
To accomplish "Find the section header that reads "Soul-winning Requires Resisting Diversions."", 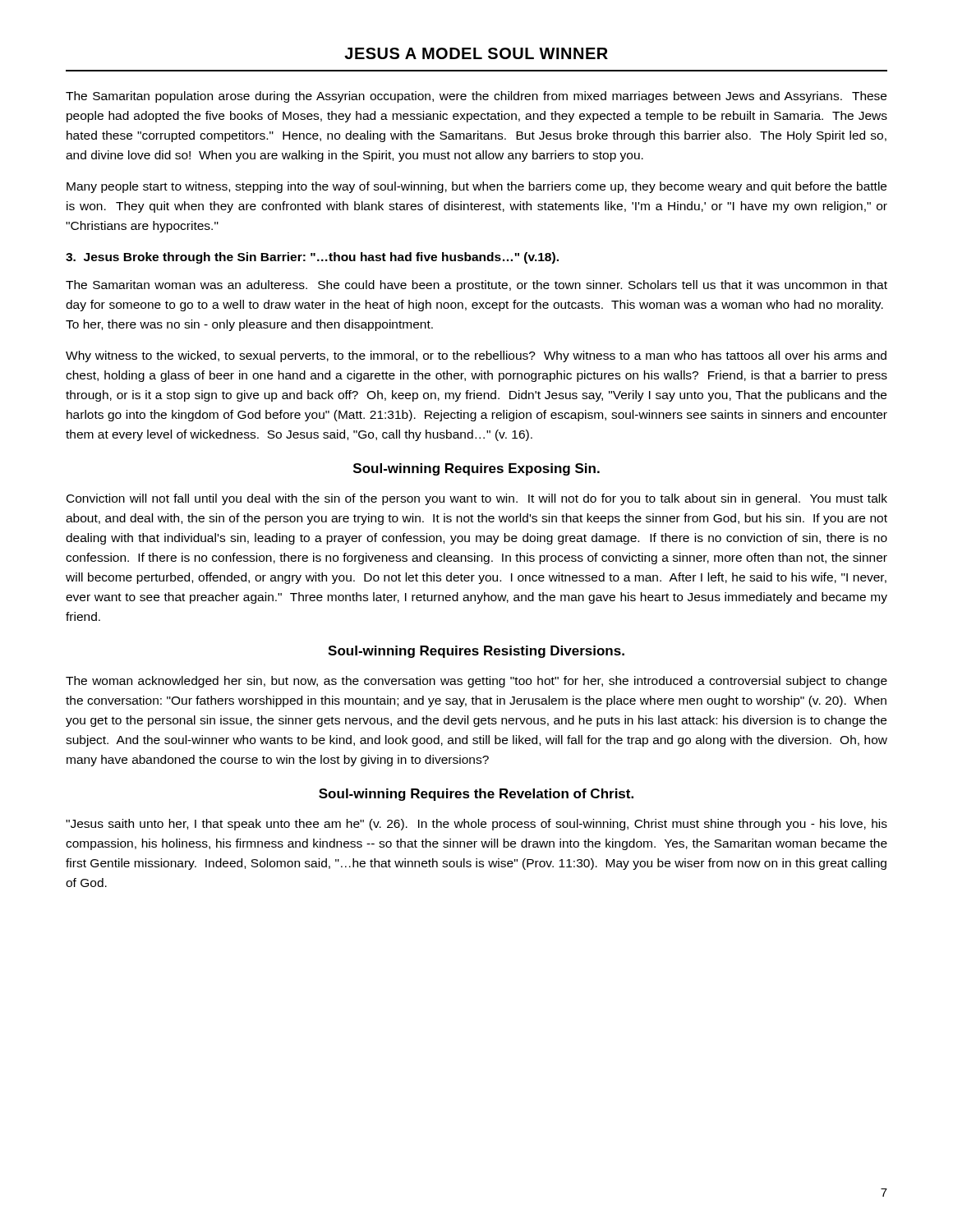I will coord(476,651).
